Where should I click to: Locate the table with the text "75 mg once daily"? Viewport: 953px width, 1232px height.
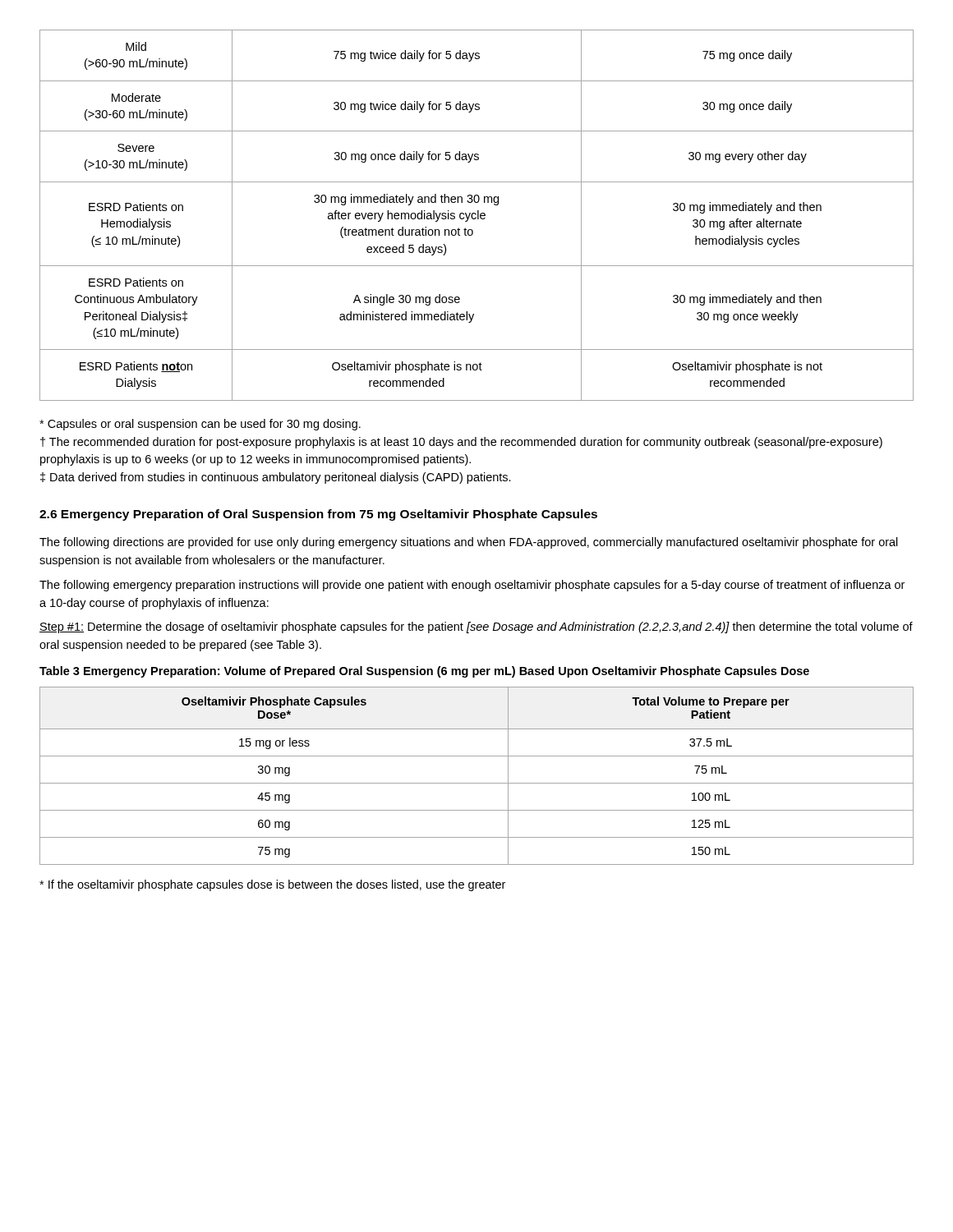click(476, 215)
